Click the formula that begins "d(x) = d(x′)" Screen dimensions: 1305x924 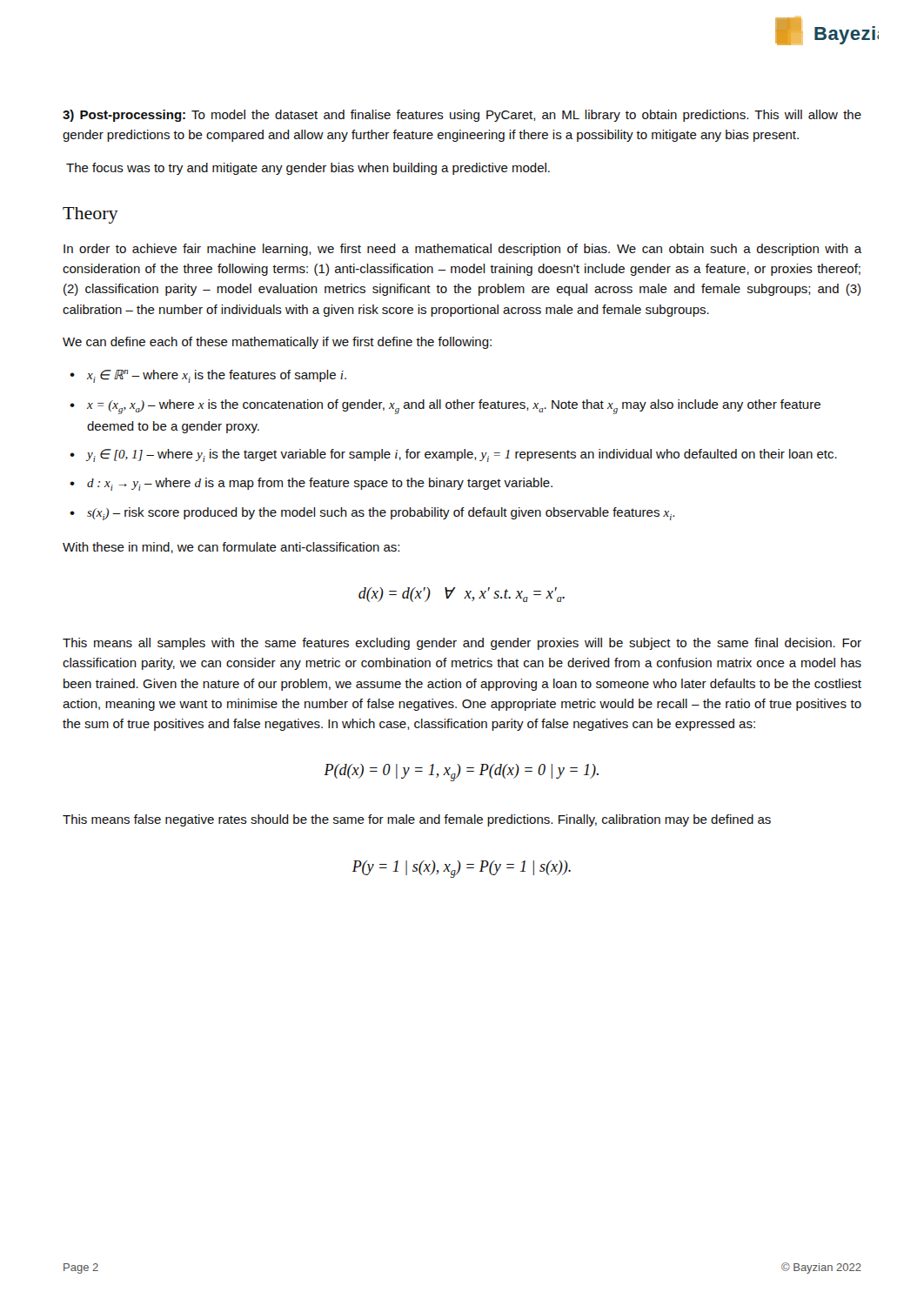462,595
